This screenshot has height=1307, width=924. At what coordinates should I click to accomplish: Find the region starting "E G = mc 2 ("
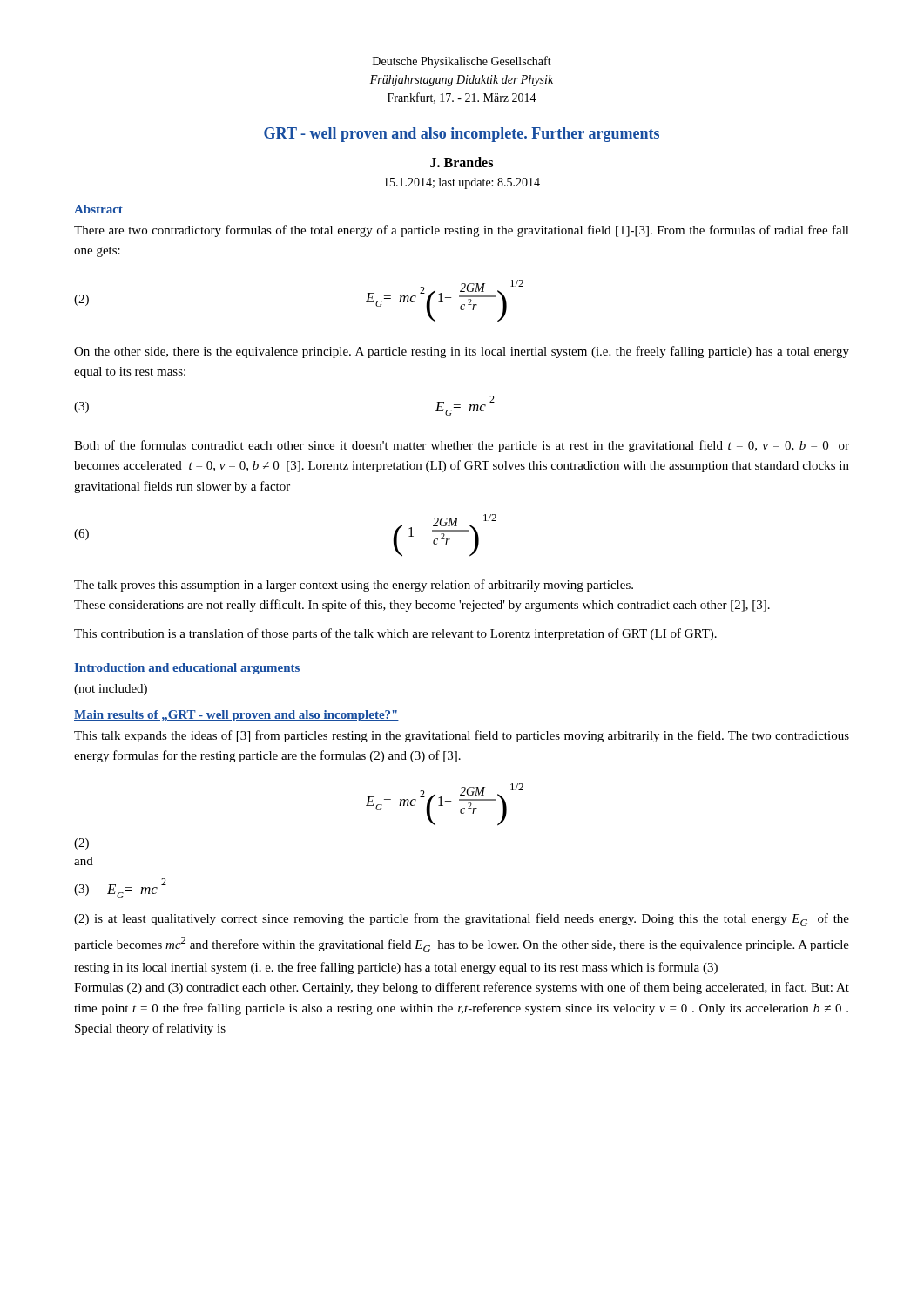pos(462,803)
